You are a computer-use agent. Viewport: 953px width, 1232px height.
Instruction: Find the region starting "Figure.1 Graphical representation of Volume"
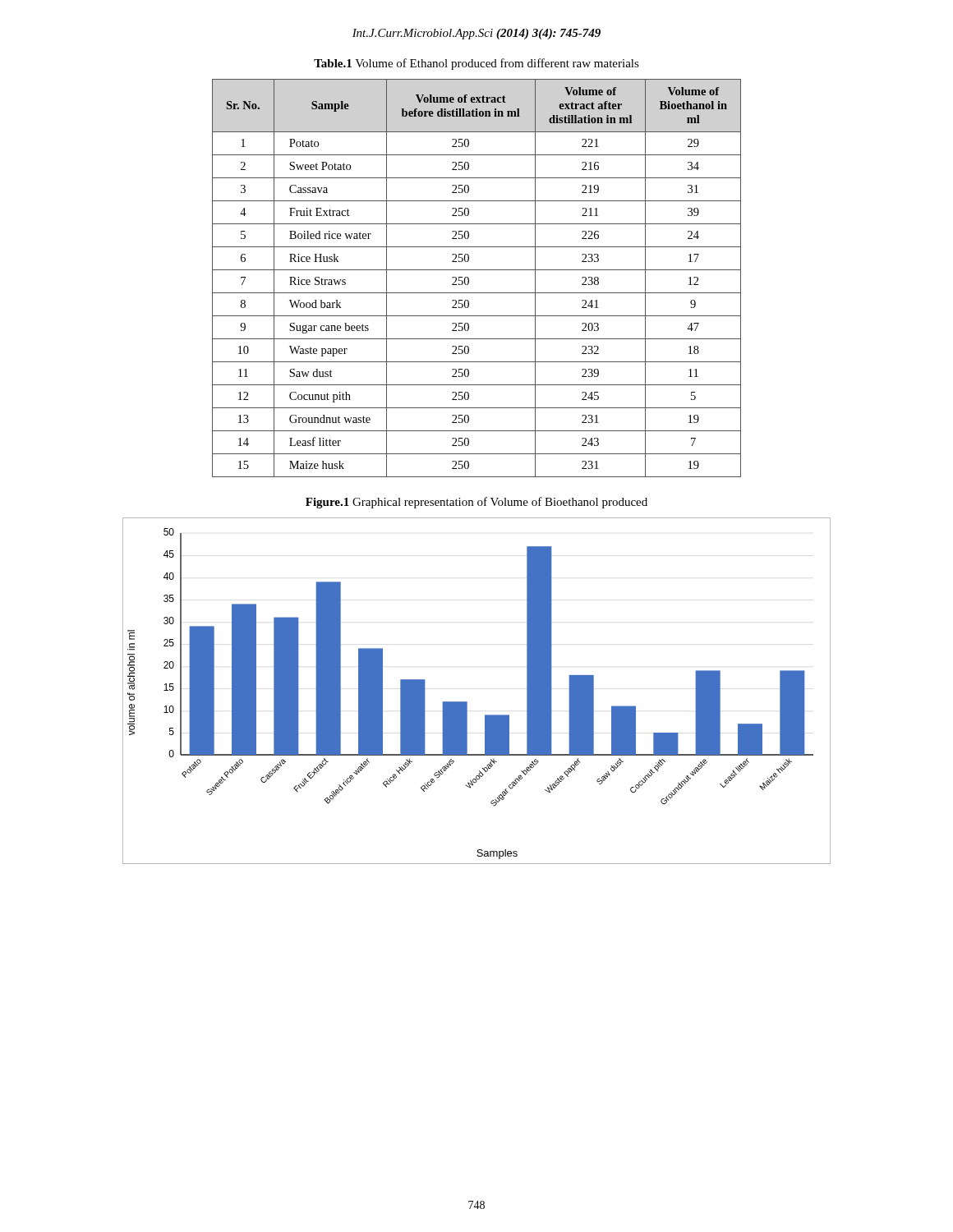point(476,502)
